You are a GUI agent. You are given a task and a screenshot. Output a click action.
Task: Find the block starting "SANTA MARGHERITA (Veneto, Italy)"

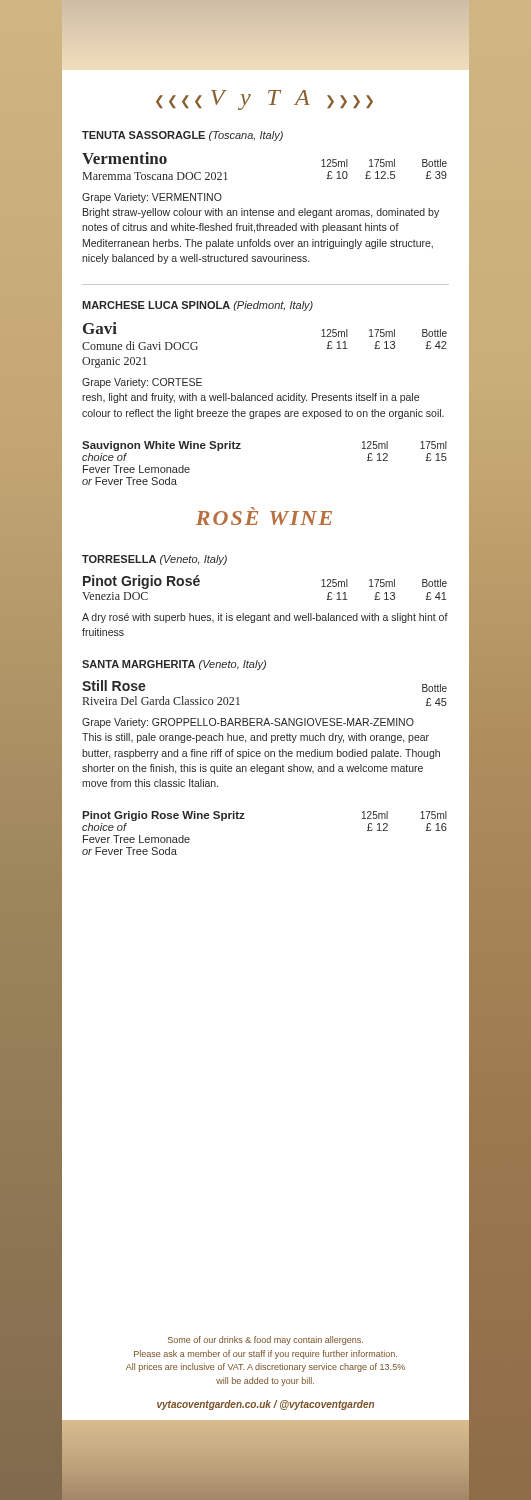coord(174,664)
